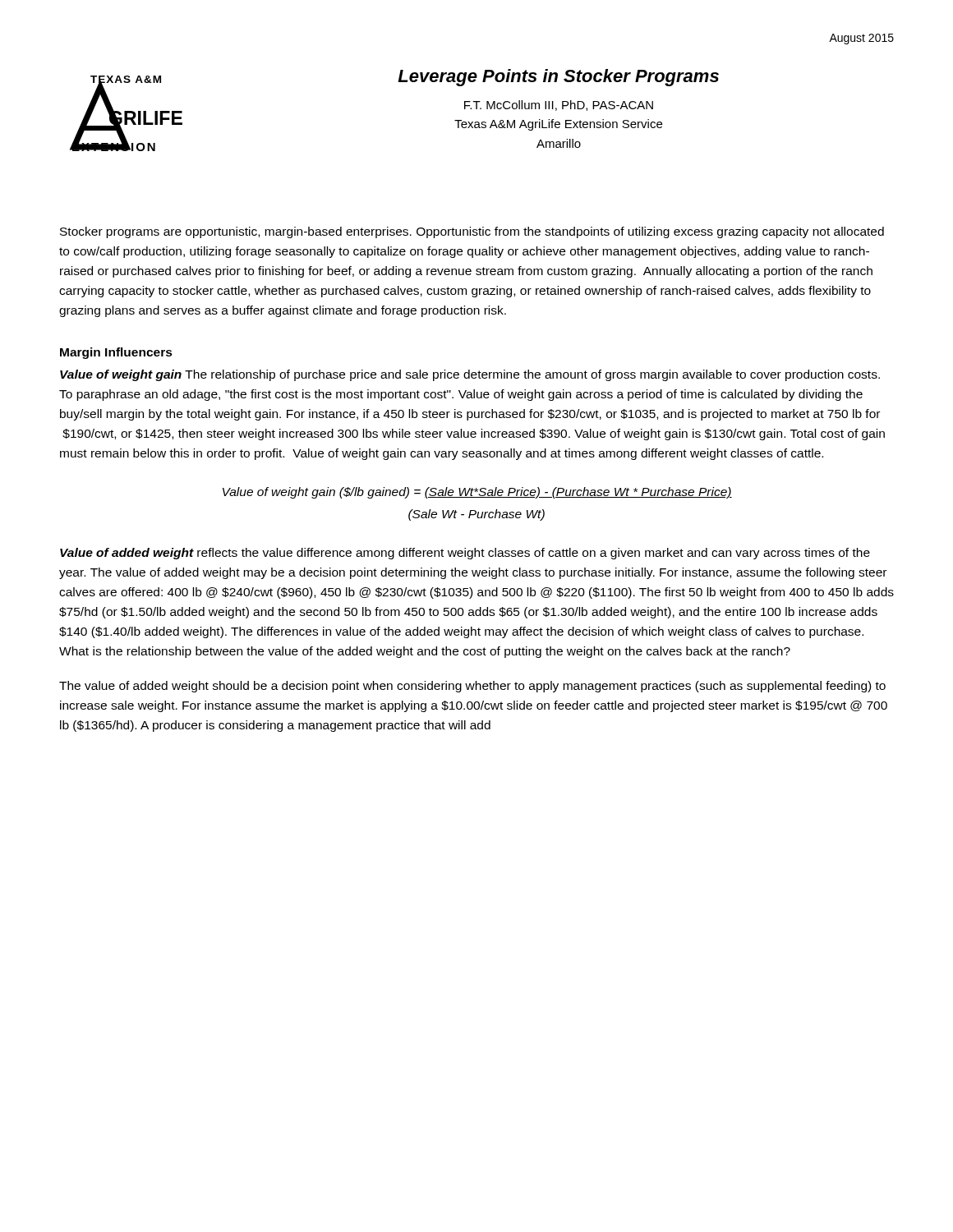Click on the logo
Image resolution: width=953 pixels, height=1232 pixels.
(x=137, y=112)
